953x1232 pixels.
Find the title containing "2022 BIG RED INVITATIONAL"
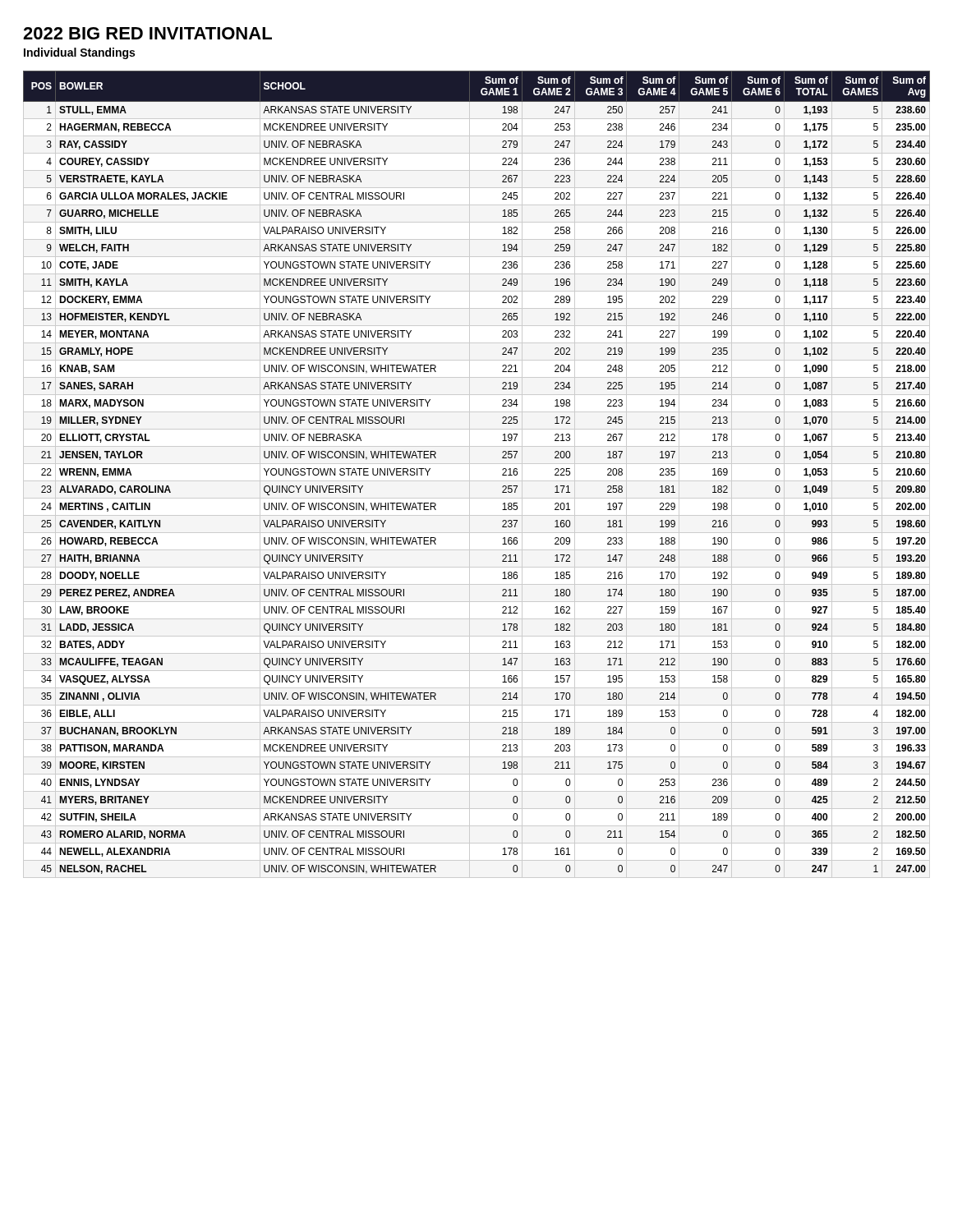(148, 34)
